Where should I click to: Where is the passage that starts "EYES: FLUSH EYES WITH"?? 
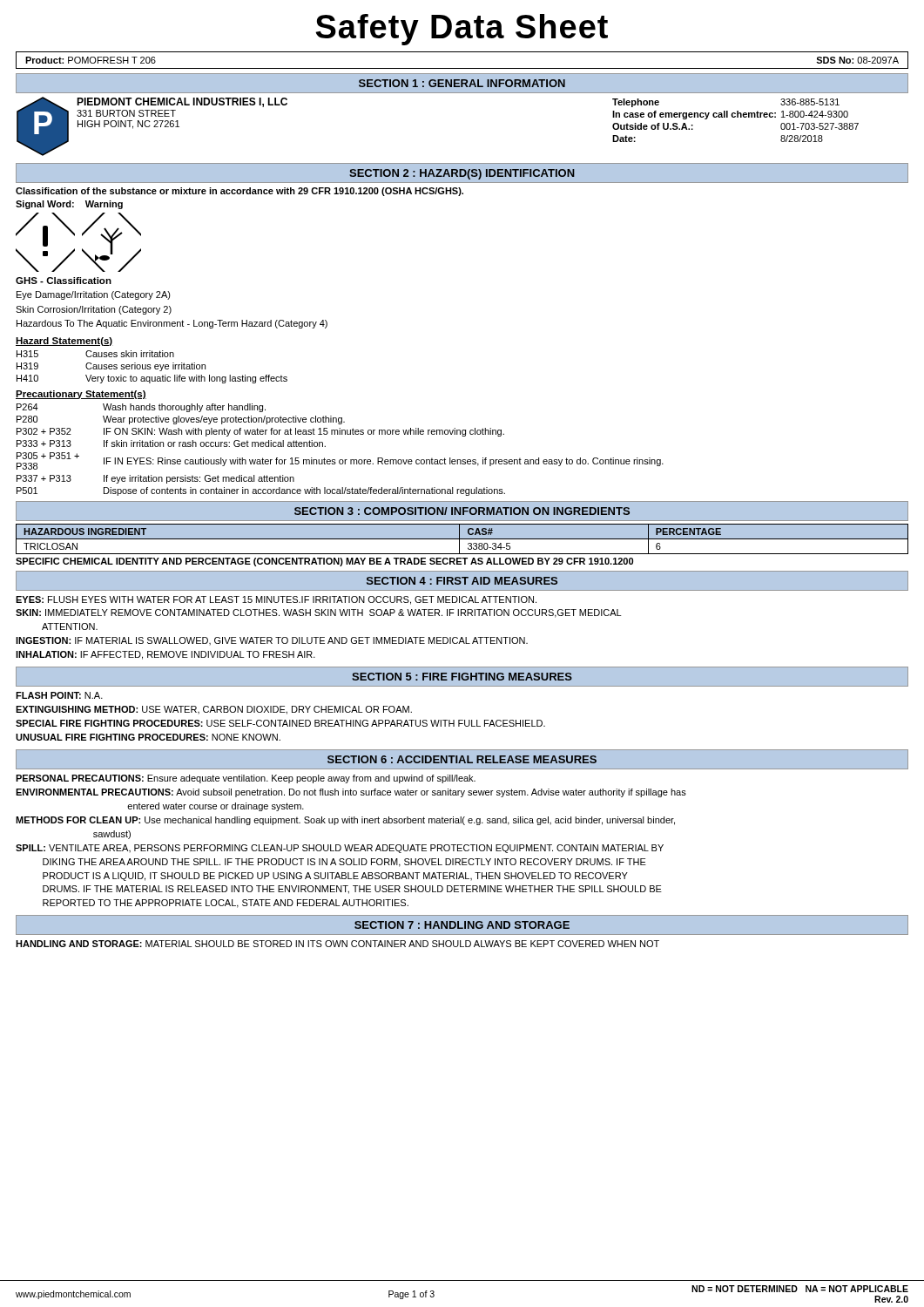(319, 627)
